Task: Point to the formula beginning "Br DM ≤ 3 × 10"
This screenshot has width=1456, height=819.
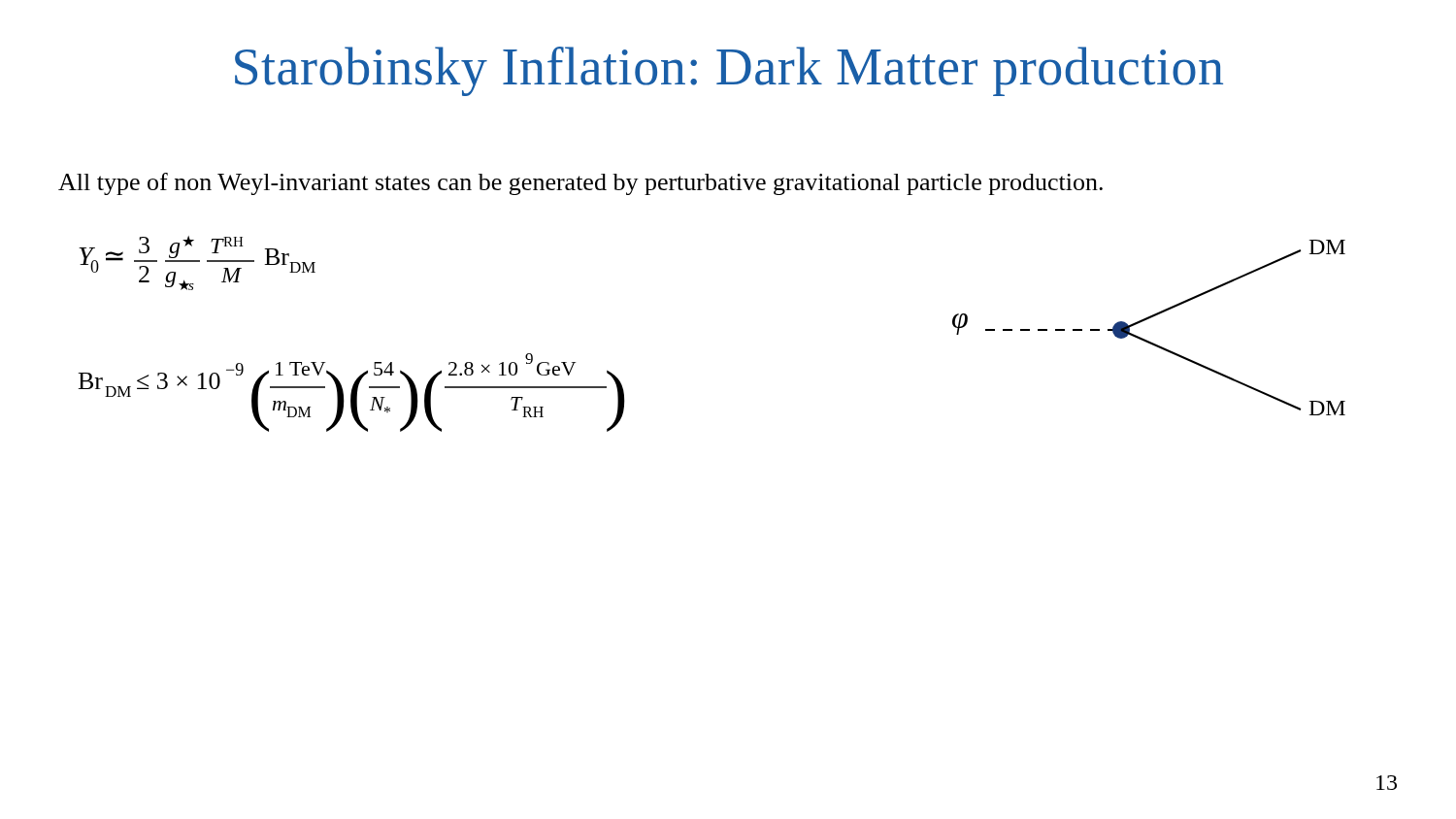Action: point(408,383)
